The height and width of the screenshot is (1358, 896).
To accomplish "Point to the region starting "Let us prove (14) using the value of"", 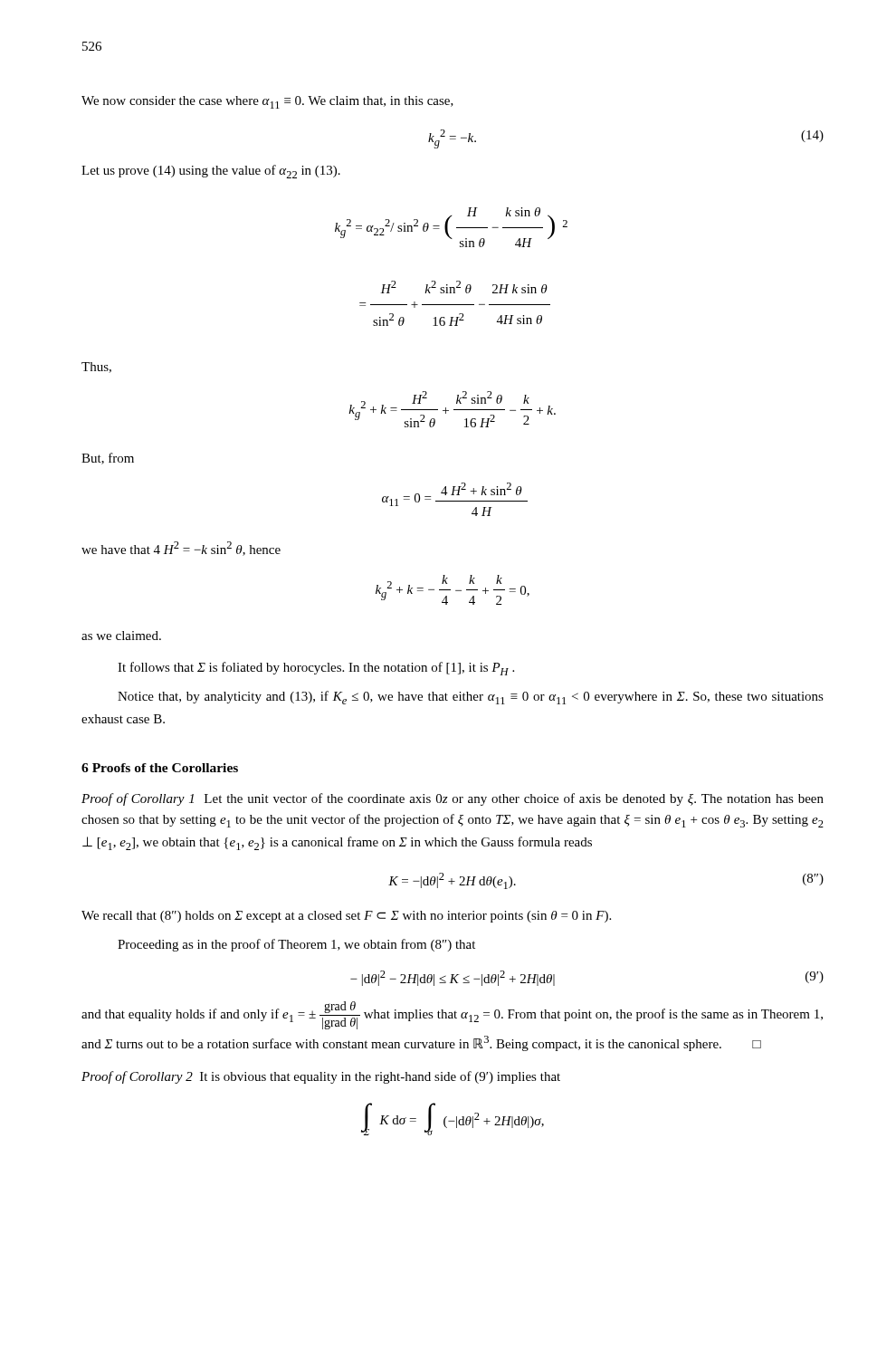I will (x=211, y=172).
